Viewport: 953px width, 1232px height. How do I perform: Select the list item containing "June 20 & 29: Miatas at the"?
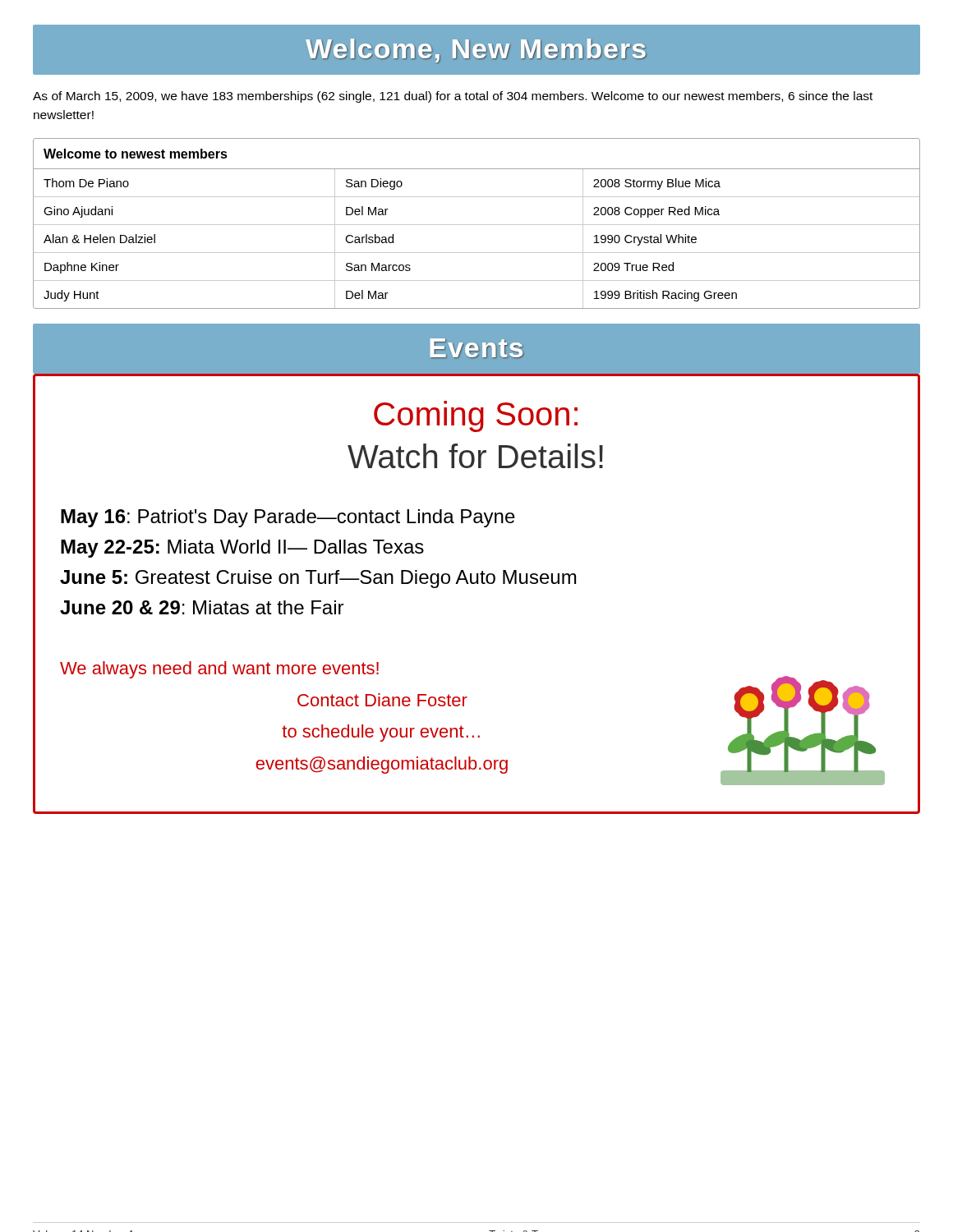[202, 607]
